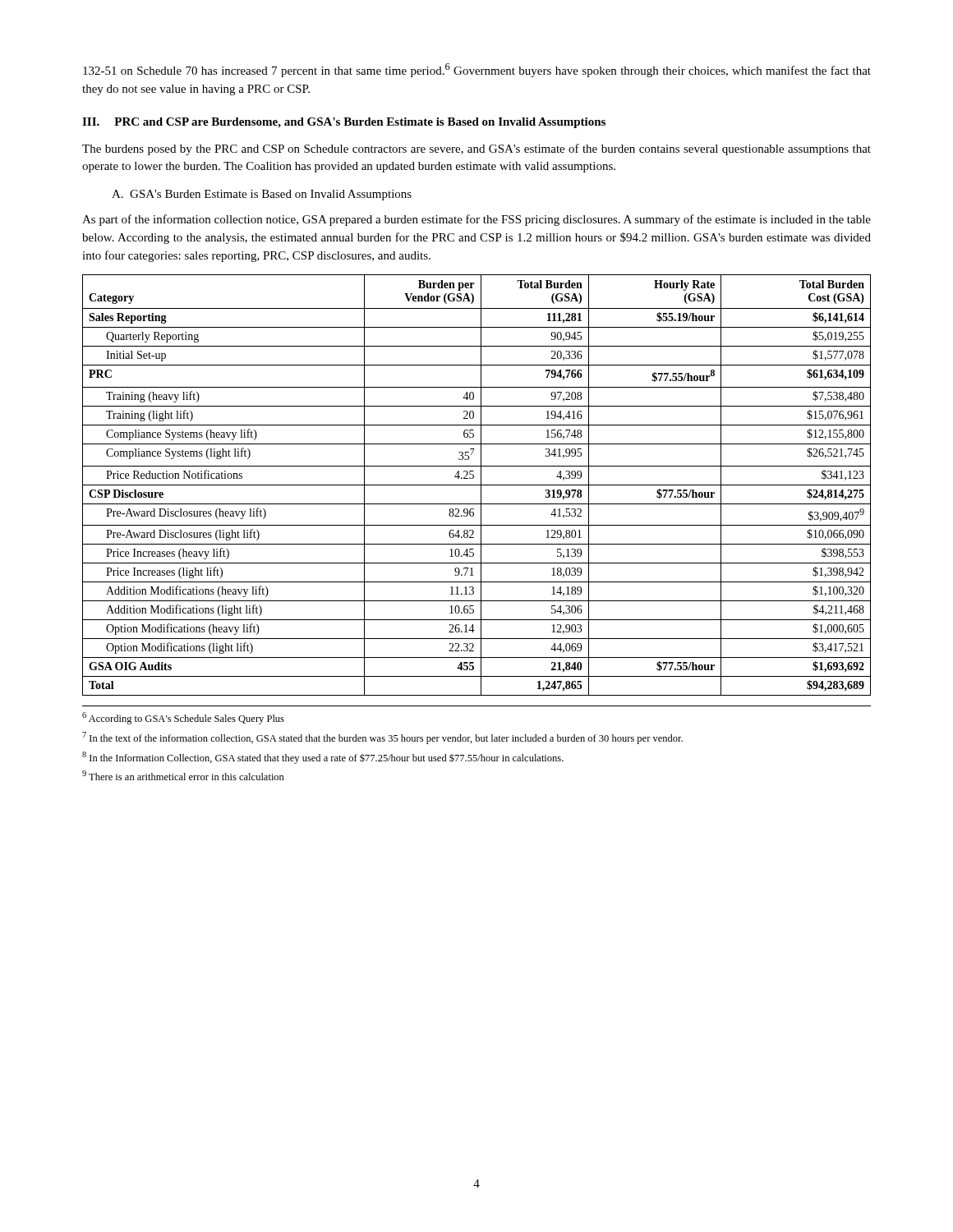Find the text starting "9 There is an arithmetical"

pyautogui.click(x=183, y=776)
